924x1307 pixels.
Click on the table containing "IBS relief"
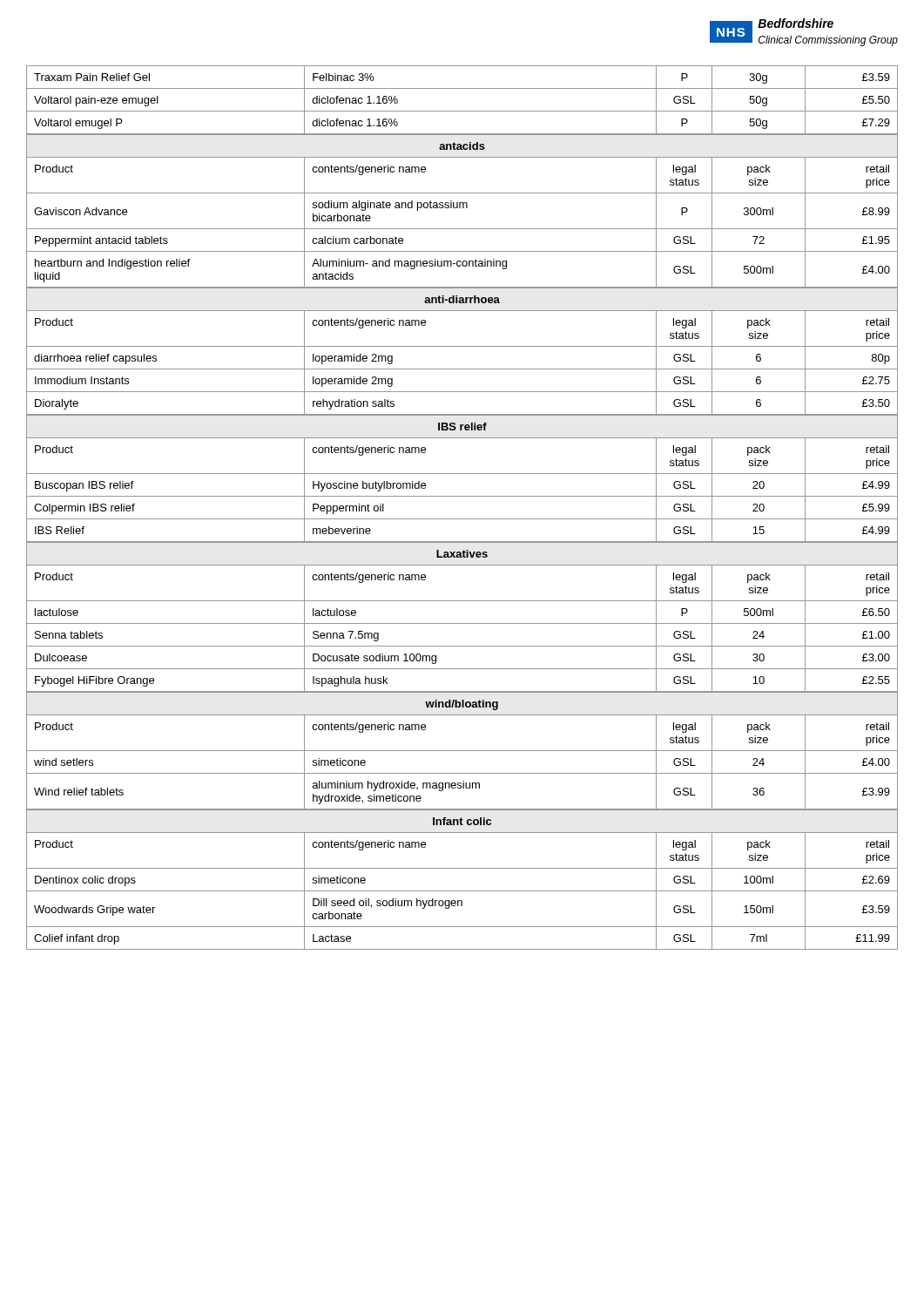click(x=462, y=478)
